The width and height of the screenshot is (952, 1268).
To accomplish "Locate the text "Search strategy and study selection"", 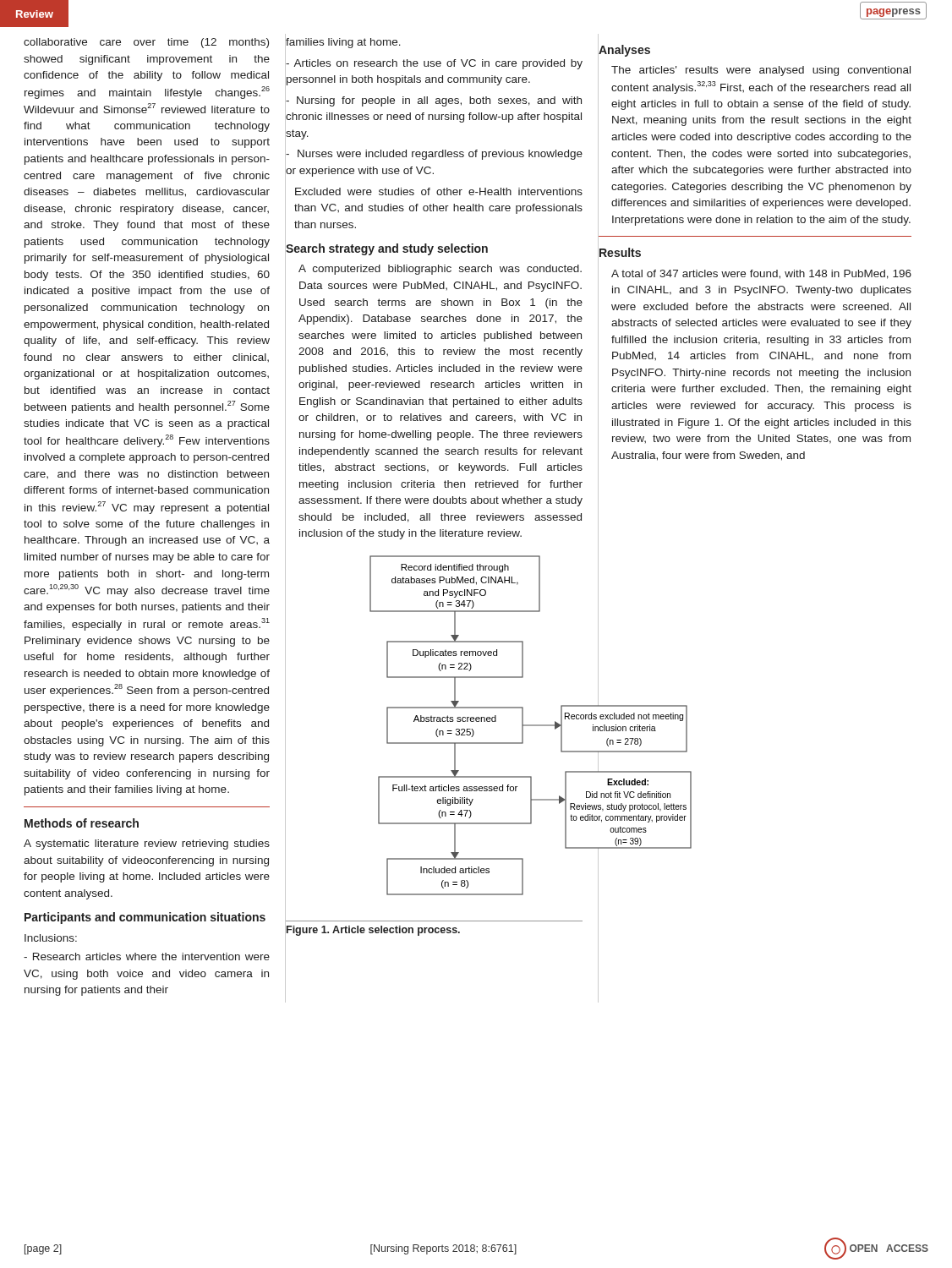I will tap(387, 249).
